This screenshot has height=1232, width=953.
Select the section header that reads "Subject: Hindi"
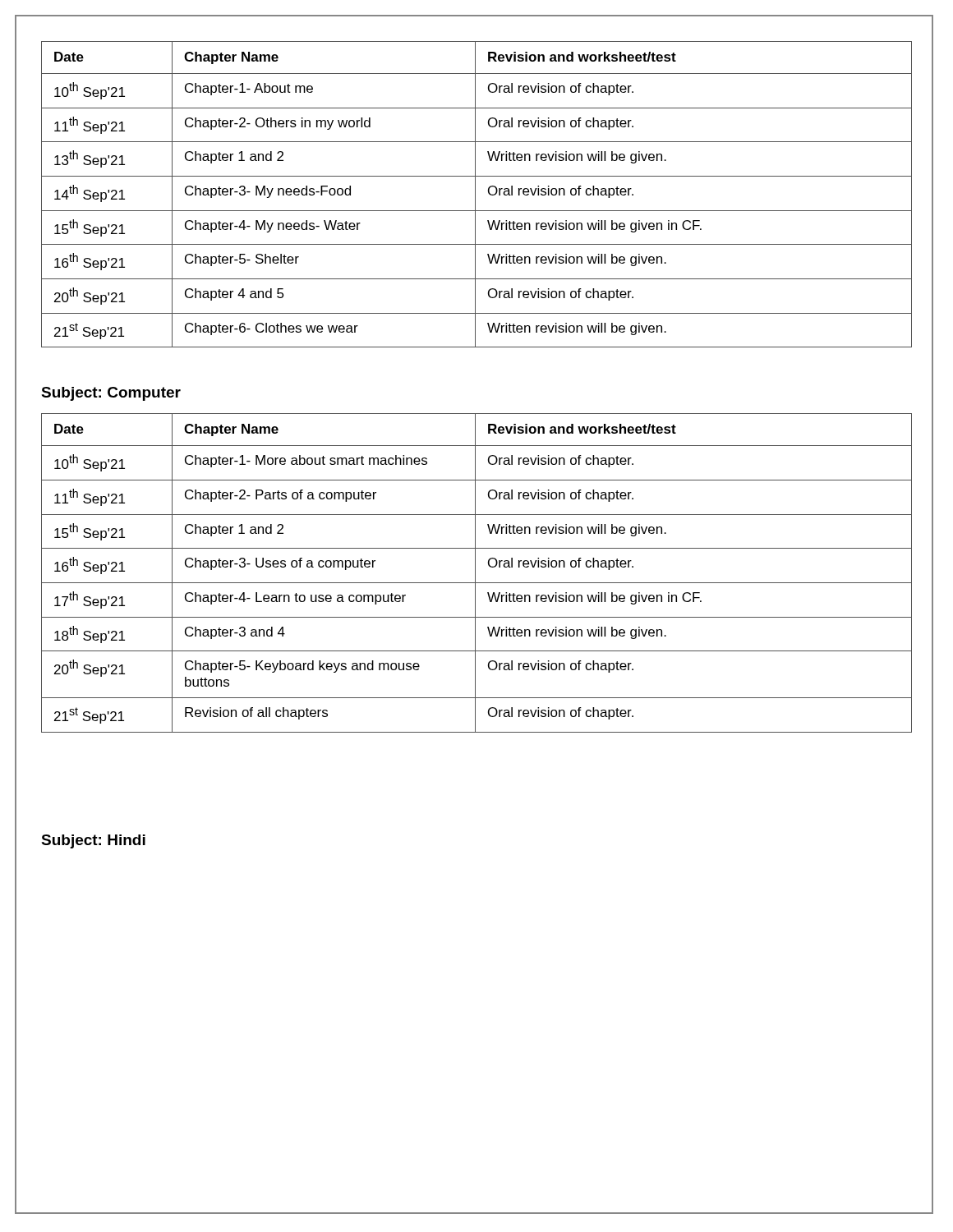(94, 840)
